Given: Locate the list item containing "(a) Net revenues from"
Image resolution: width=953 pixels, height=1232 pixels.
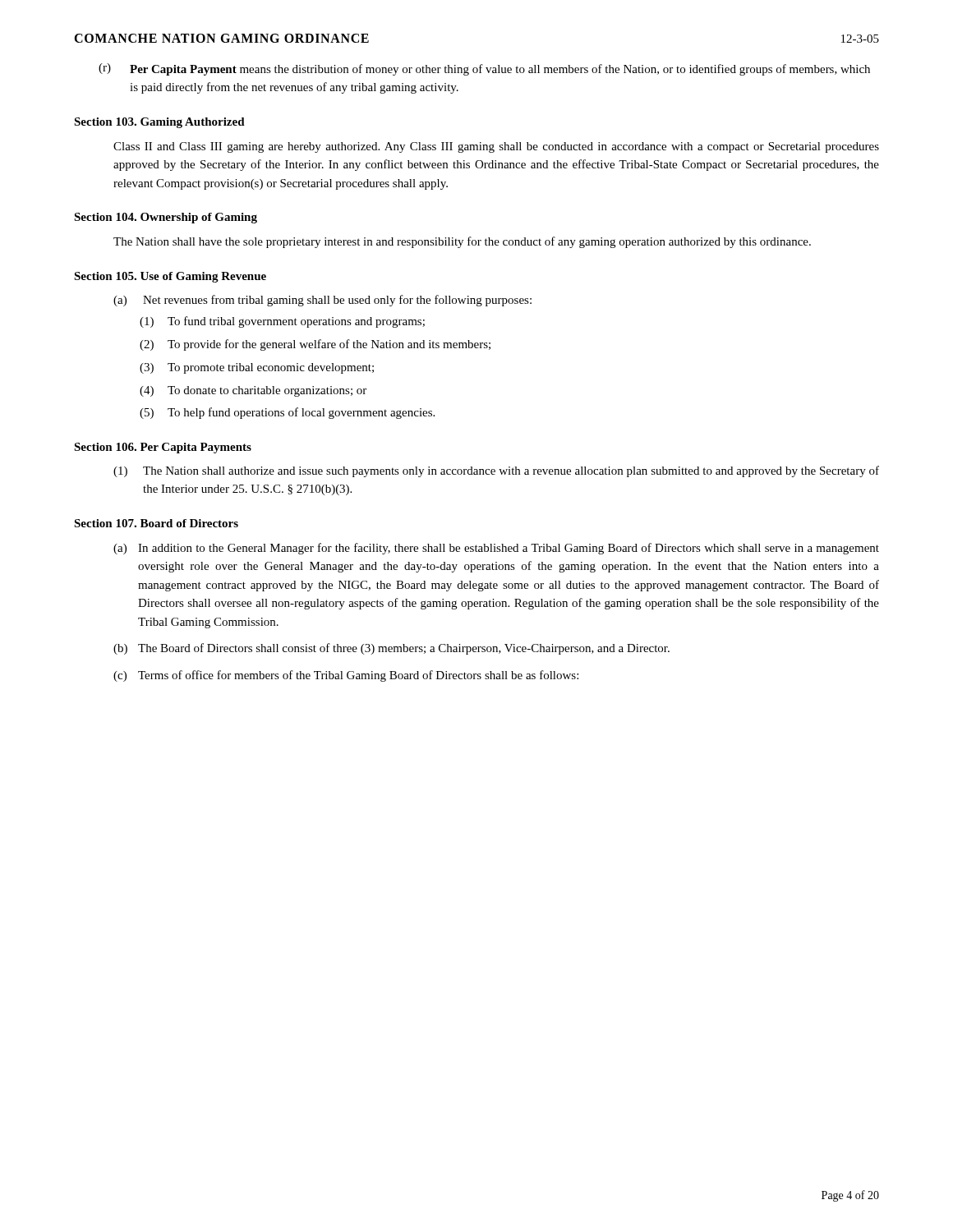Looking at the screenshot, I should pos(323,300).
